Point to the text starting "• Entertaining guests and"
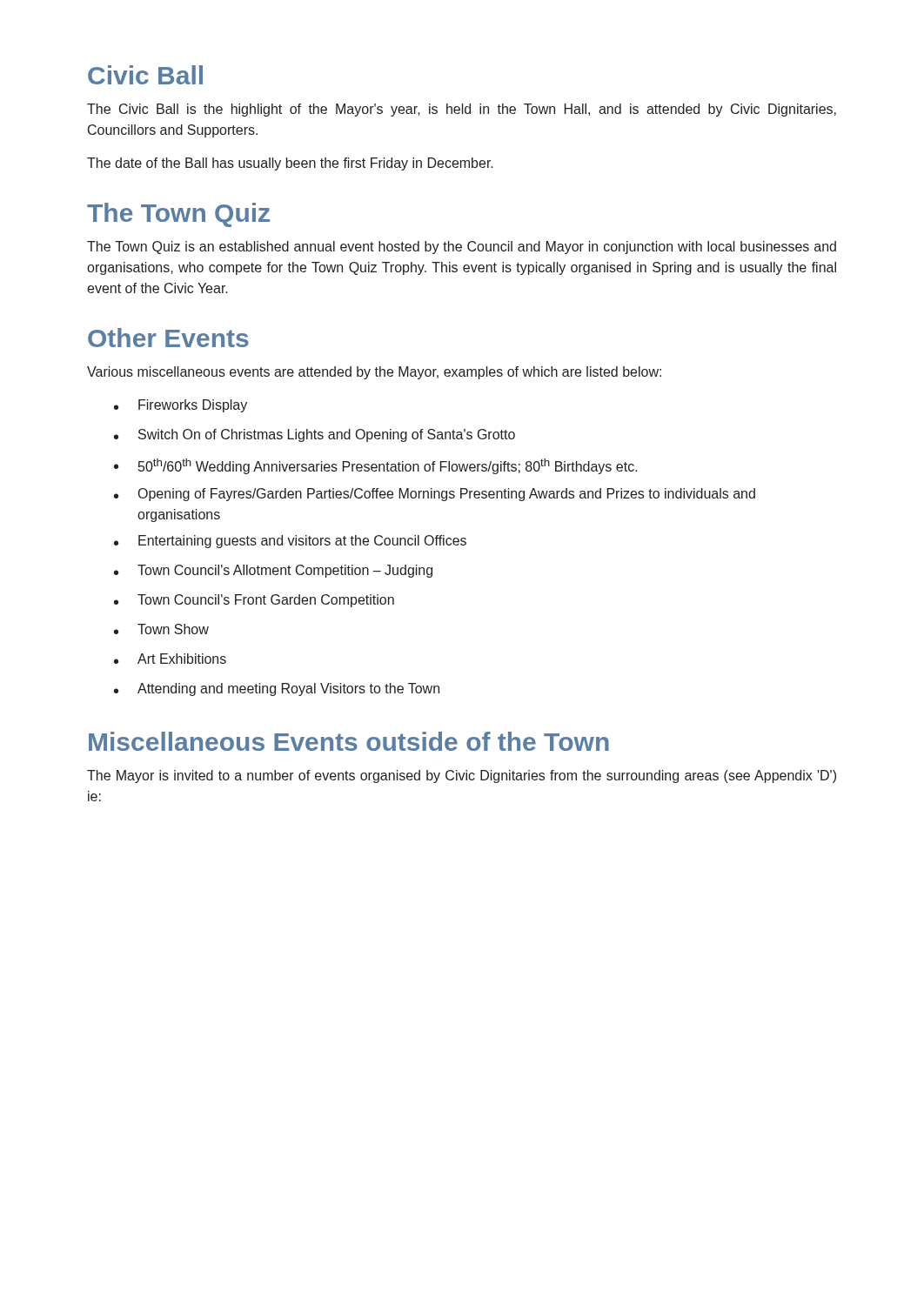Viewport: 924px width, 1305px height. point(475,543)
